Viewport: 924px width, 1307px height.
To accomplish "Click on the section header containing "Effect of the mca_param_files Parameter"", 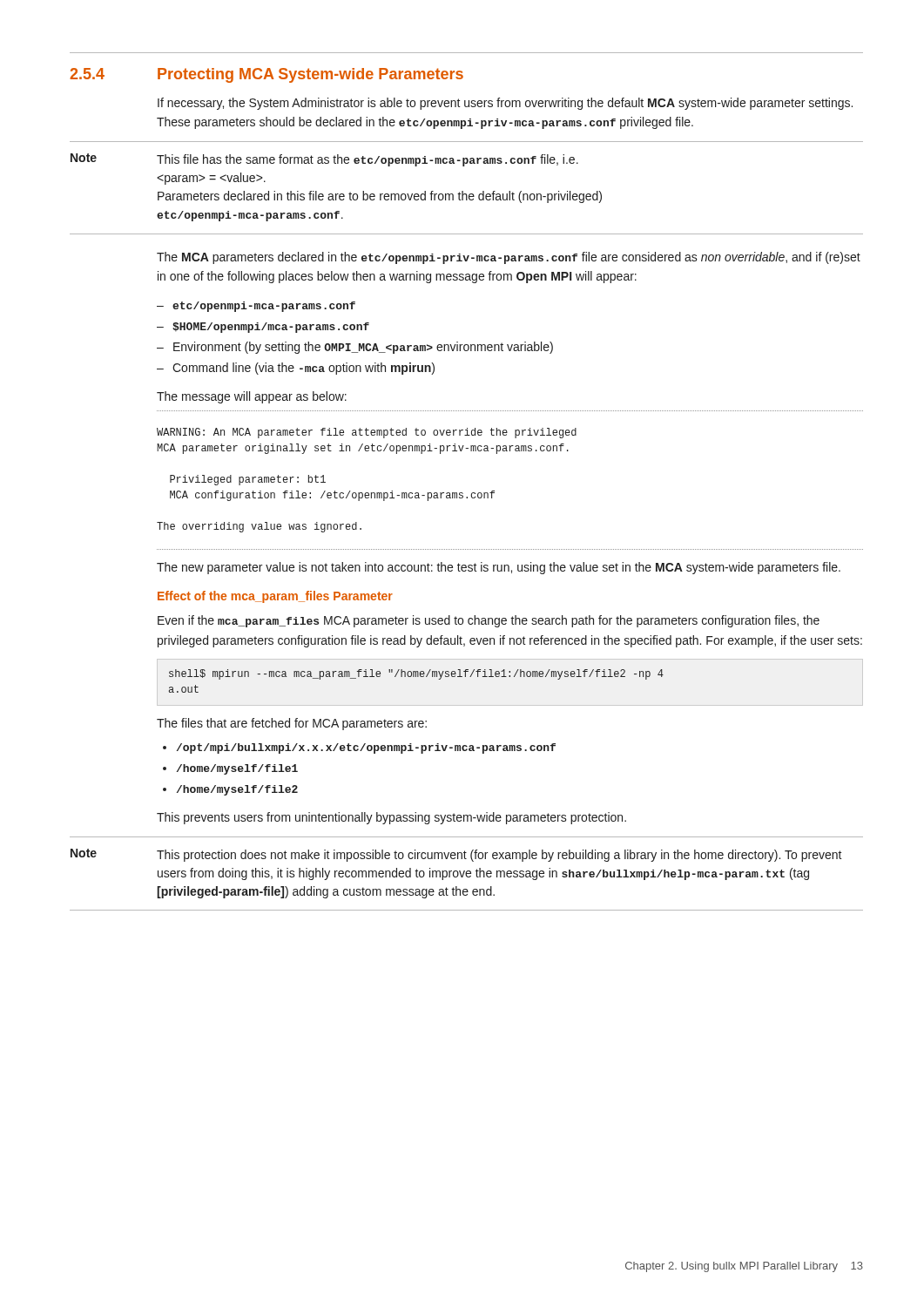I will (275, 596).
